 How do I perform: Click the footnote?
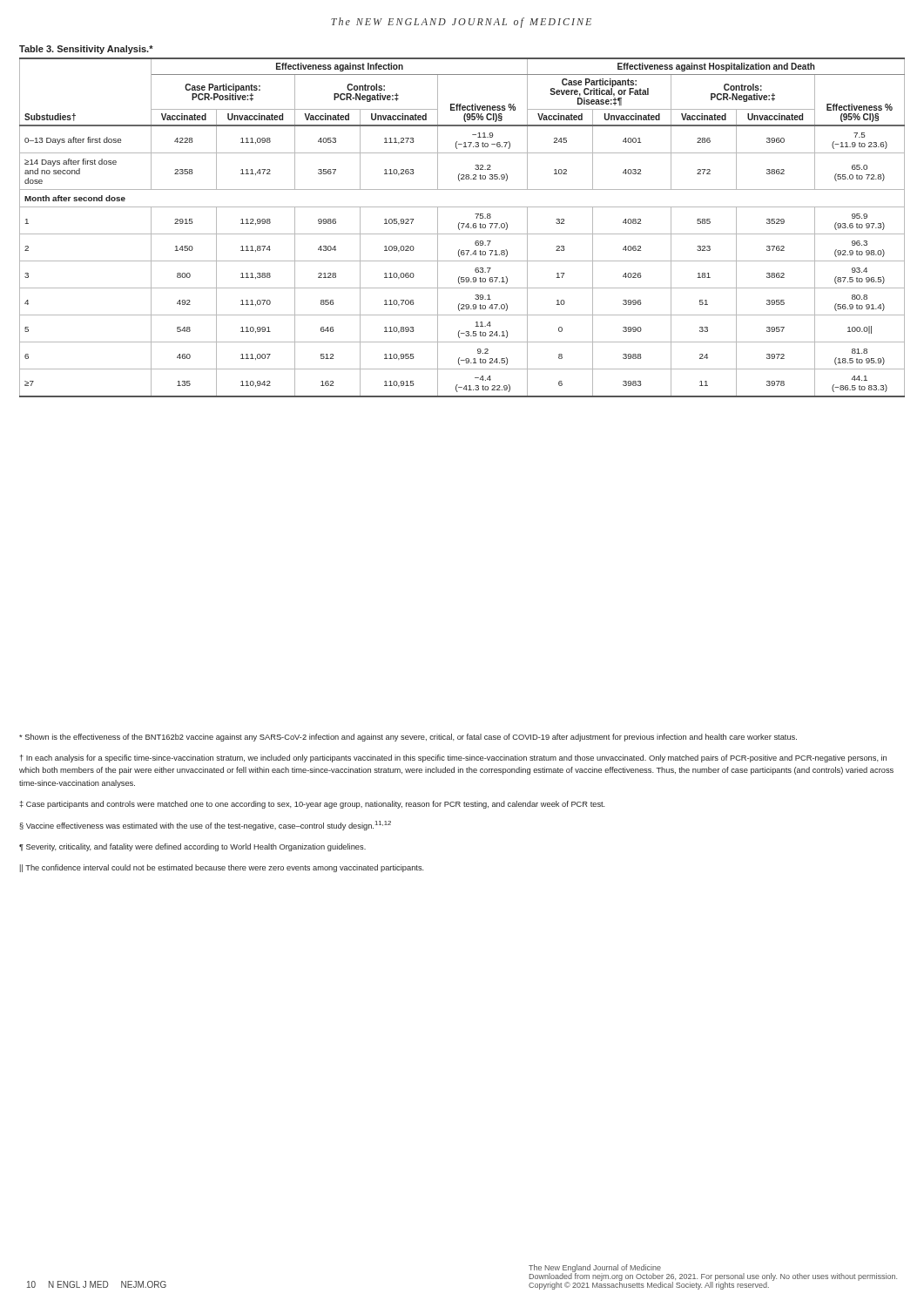(462, 803)
